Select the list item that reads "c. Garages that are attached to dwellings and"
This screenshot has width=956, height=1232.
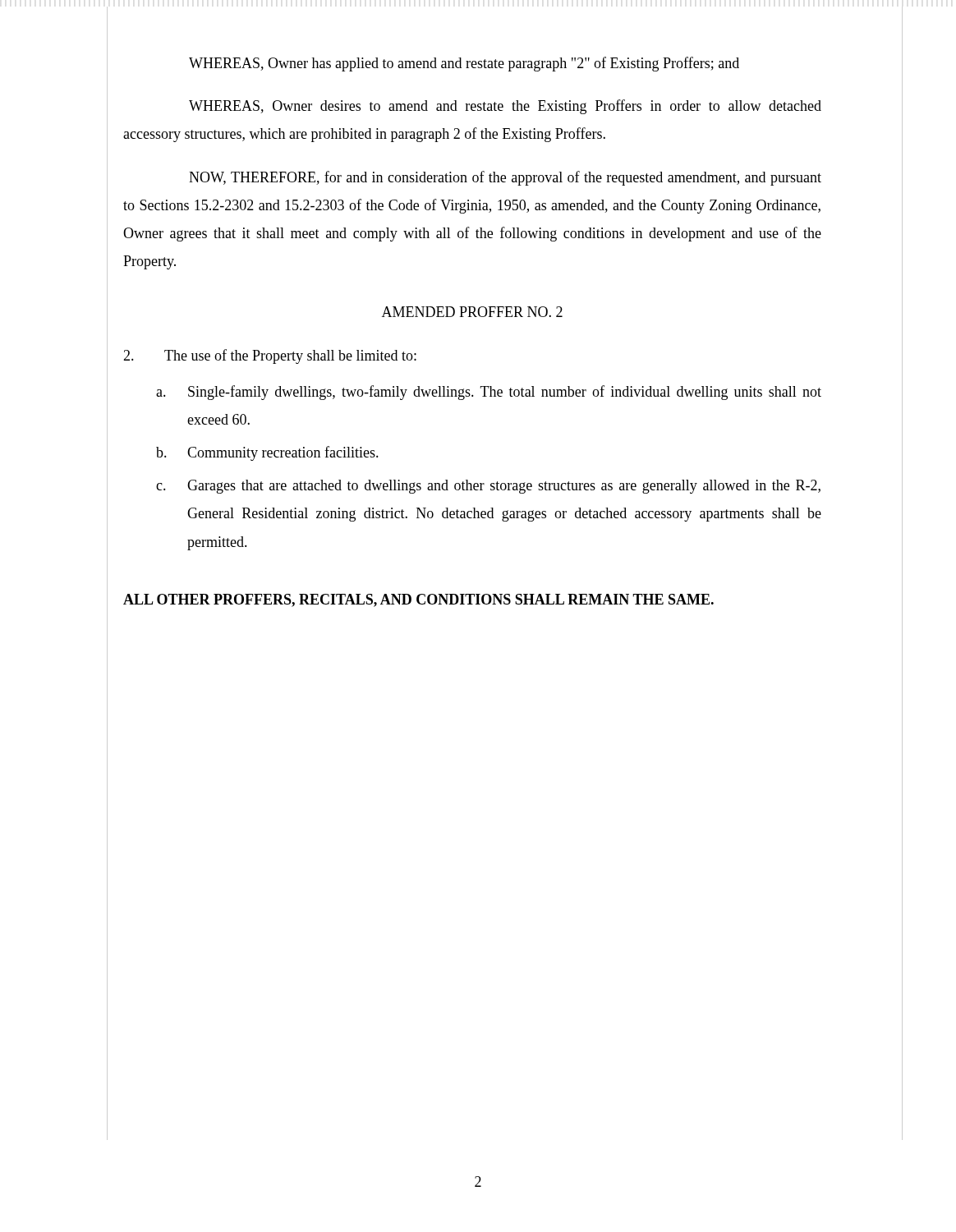click(x=489, y=514)
